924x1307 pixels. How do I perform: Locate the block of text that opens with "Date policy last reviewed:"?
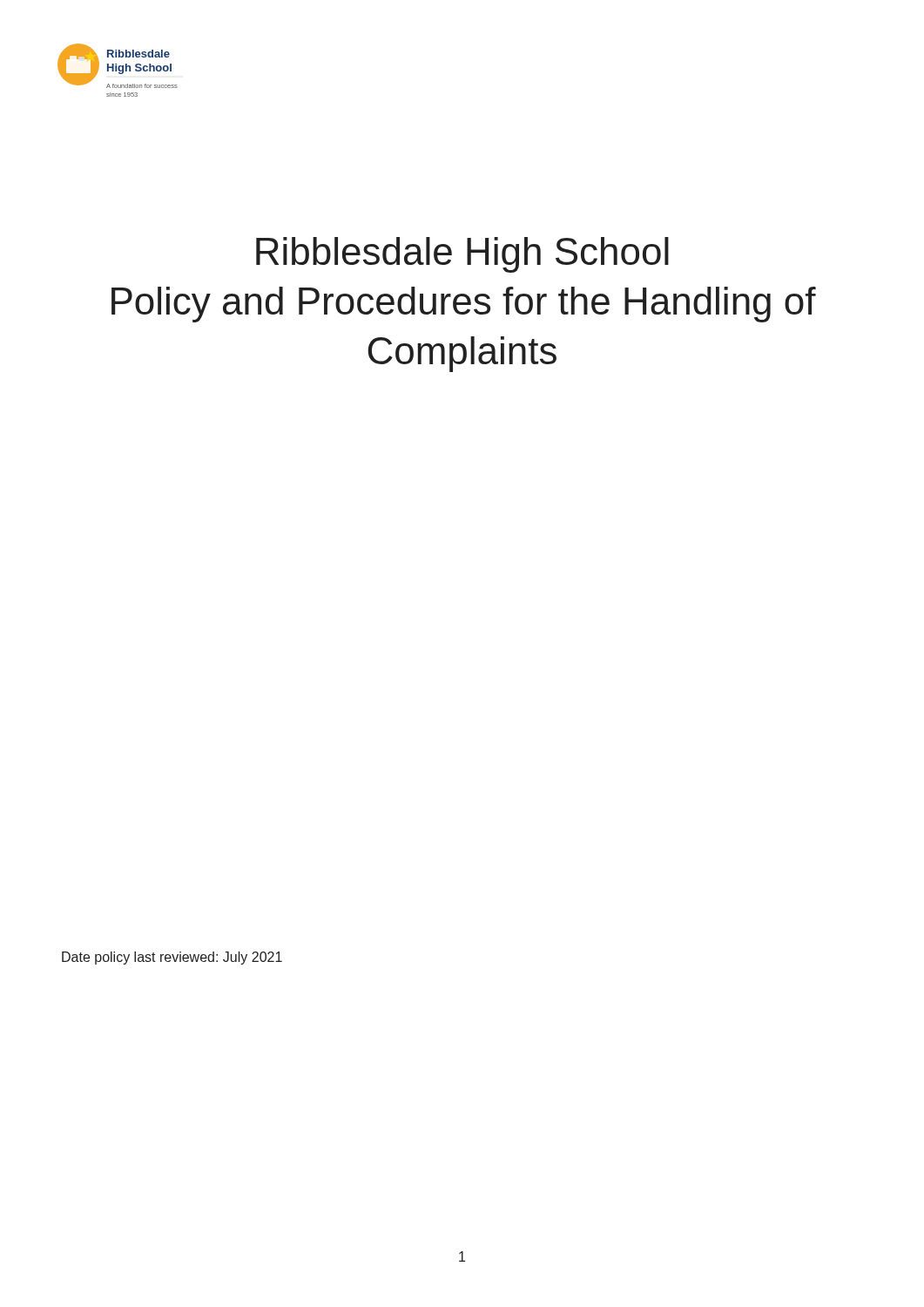pos(172,957)
